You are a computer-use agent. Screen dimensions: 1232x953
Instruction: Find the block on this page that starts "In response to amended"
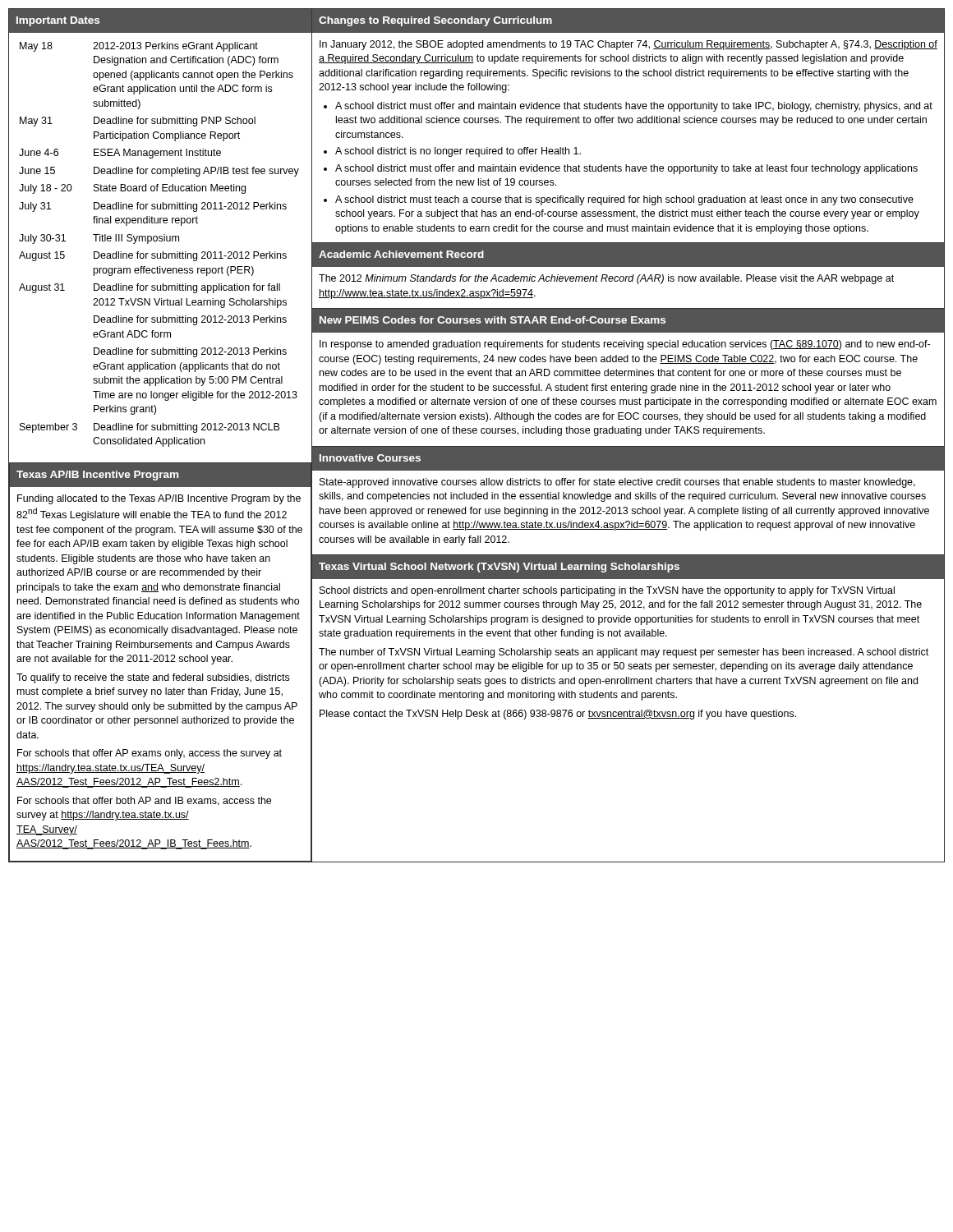click(628, 388)
